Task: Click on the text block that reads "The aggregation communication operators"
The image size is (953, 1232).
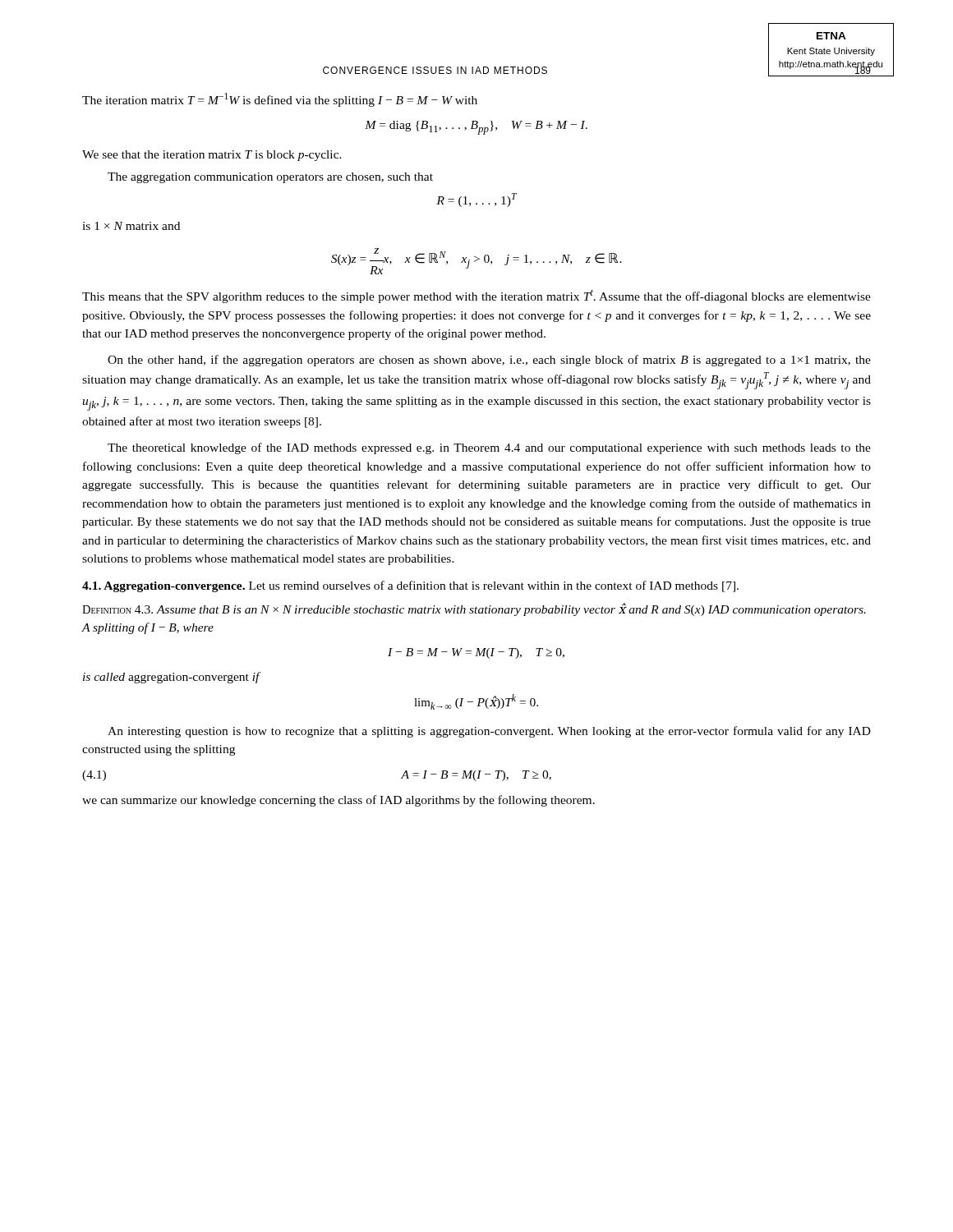Action: tap(270, 176)
